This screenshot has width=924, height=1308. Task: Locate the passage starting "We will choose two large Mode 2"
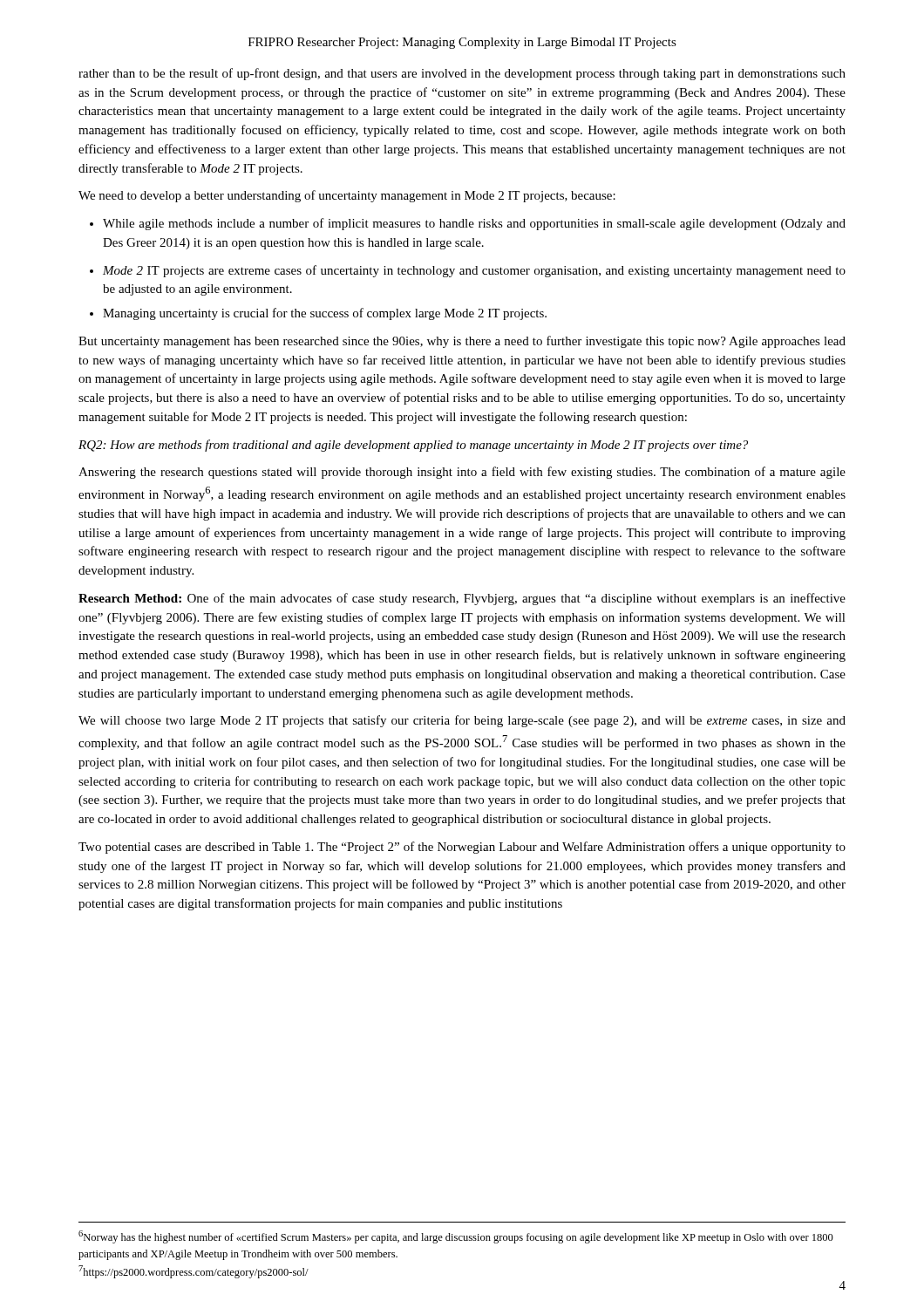[462, 770]
